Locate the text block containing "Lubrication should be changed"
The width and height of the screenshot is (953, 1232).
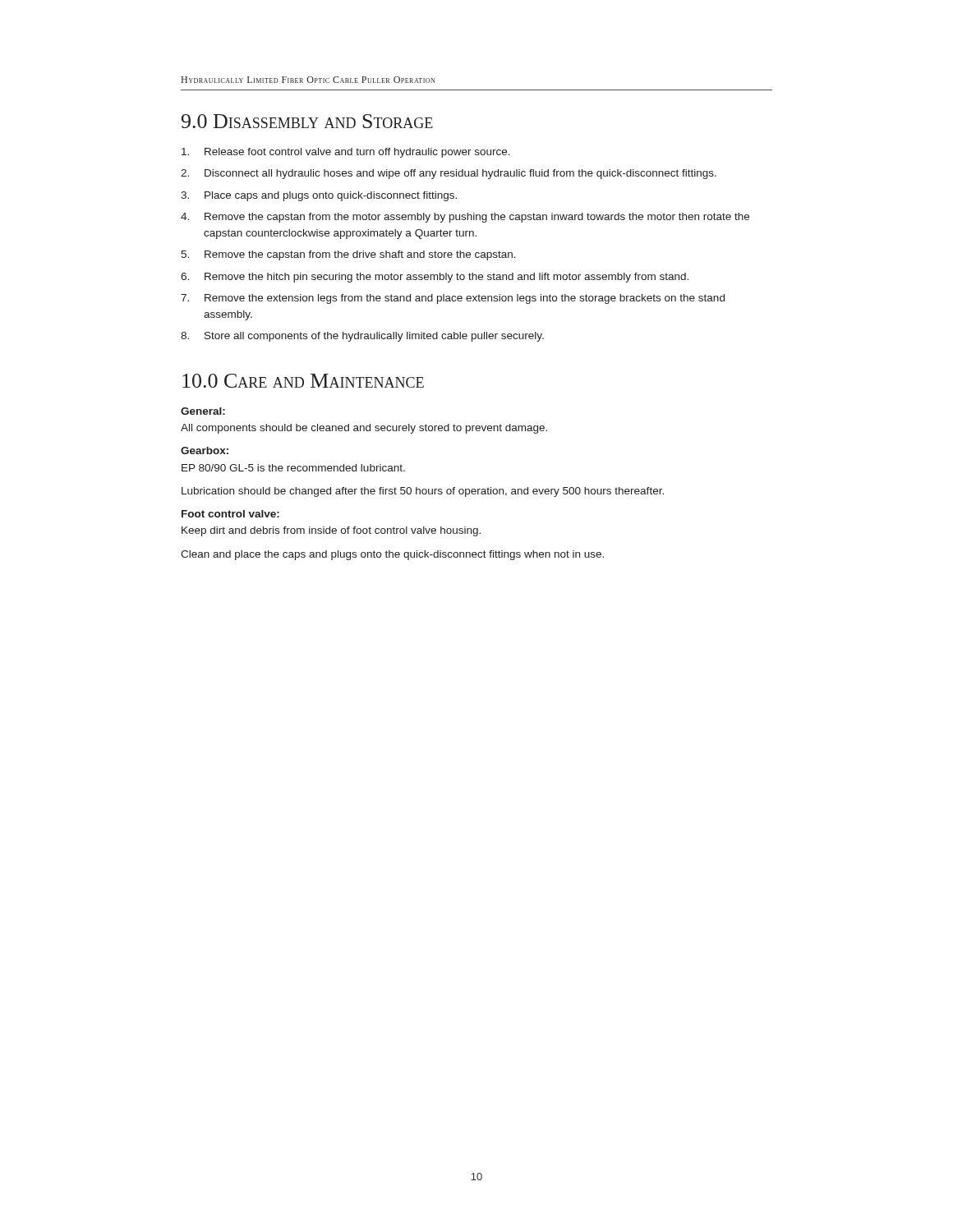point(423,491)
